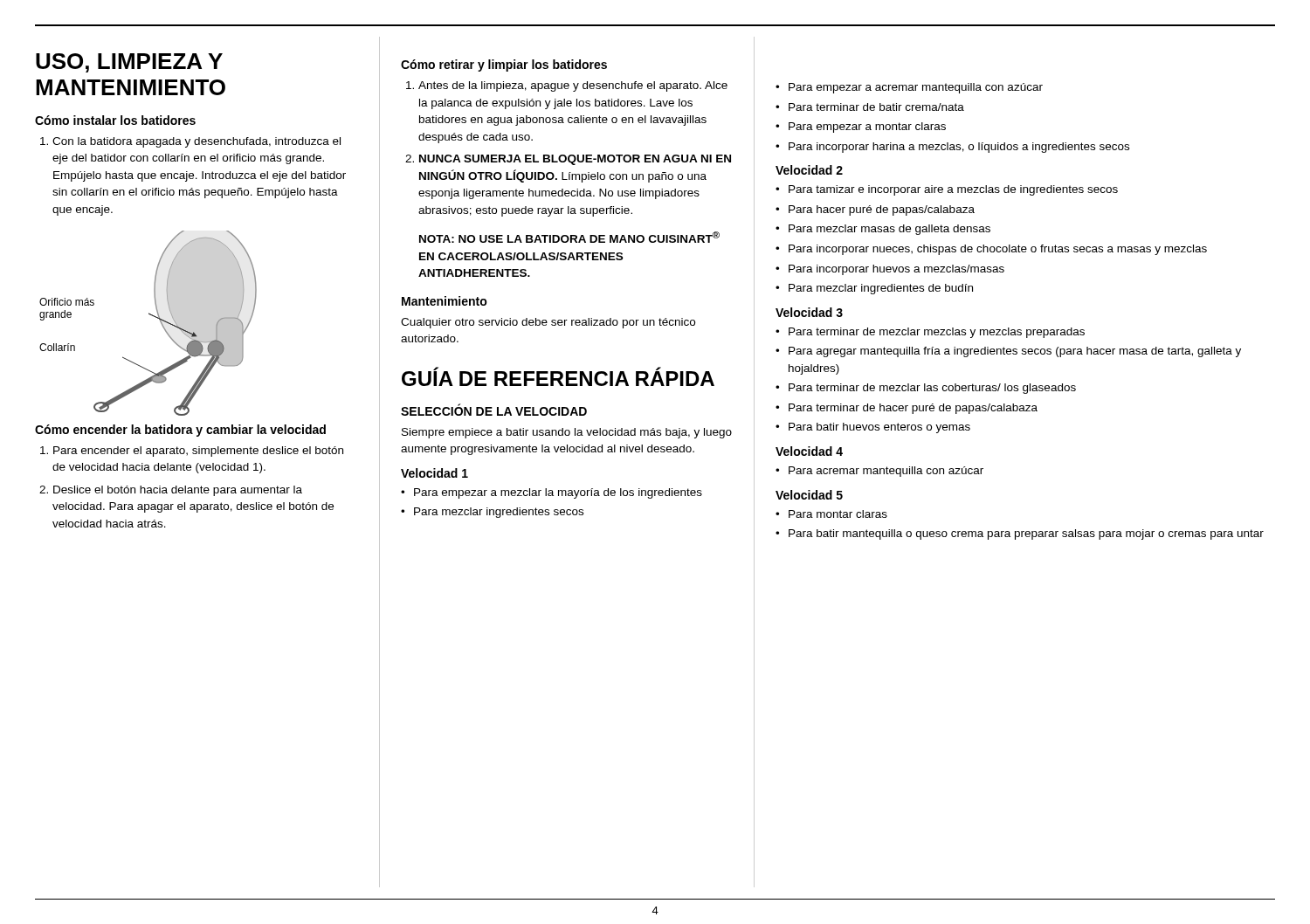Navigate to the block starting "Cómo encender la batidora y cambiar la velocidad"
Viewport: 1310px width, 924px height.
[181, 429]
